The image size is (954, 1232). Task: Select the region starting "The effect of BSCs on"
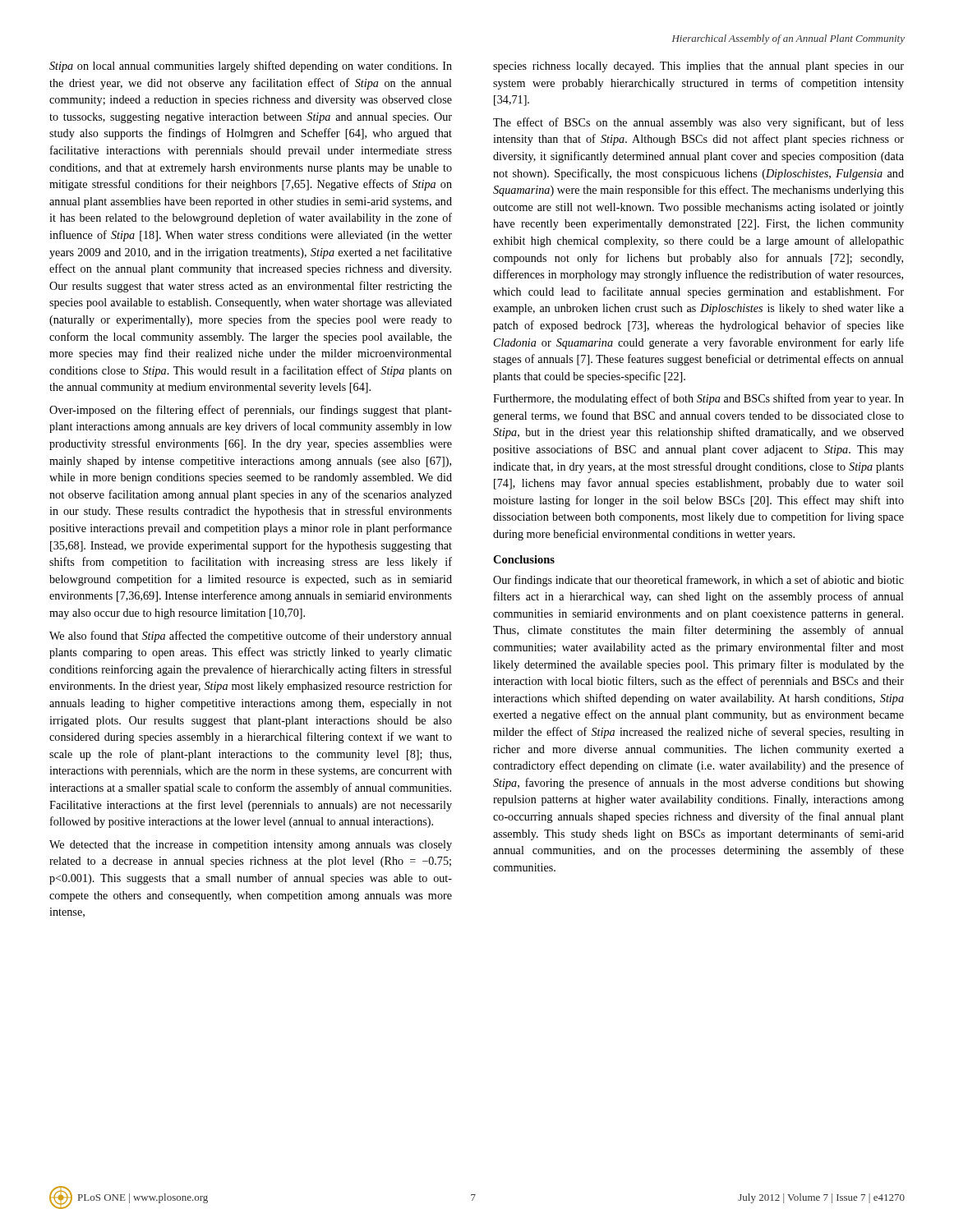click(698, 249)
